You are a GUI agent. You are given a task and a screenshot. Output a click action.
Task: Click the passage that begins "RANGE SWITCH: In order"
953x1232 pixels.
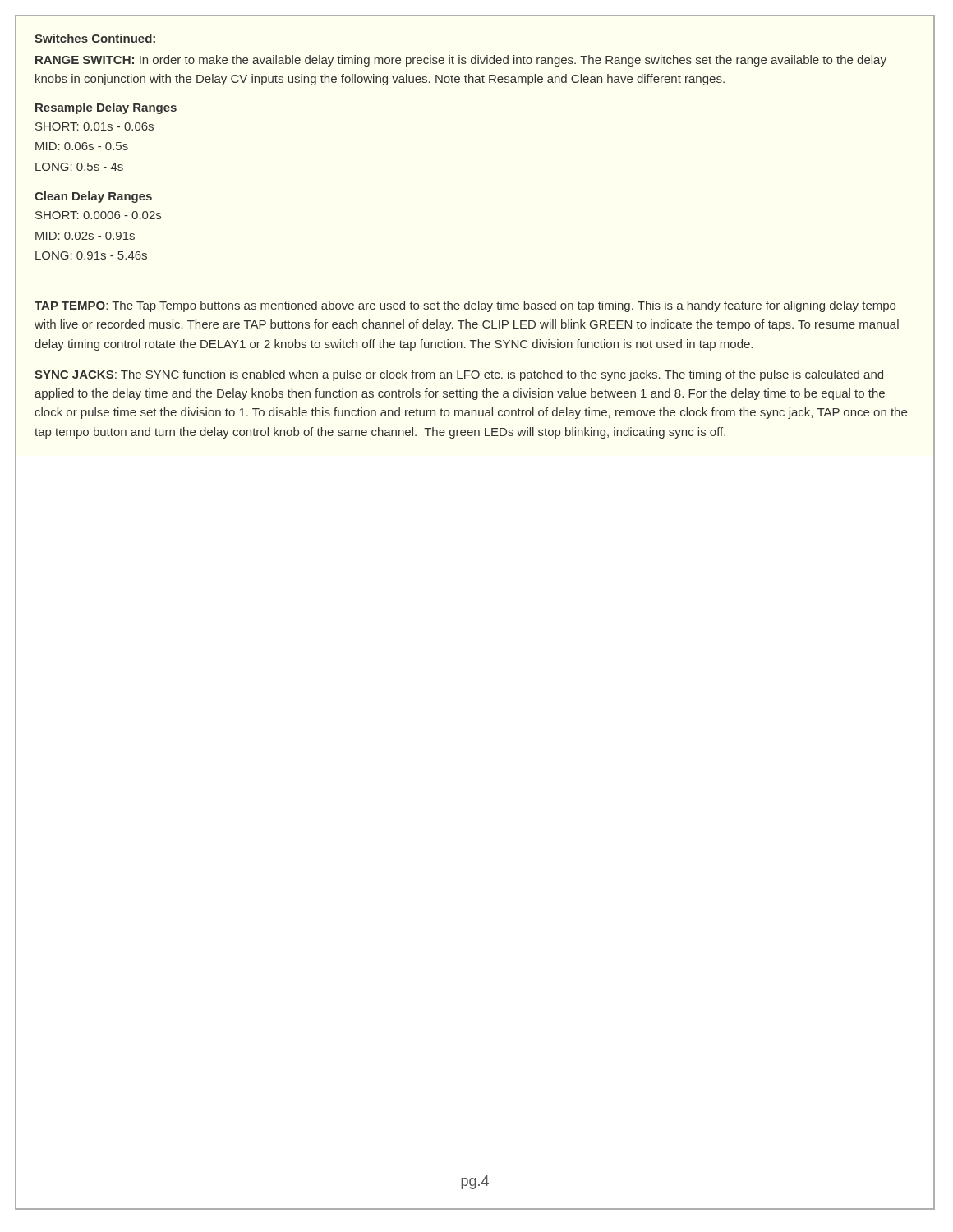tap(460, 69)
